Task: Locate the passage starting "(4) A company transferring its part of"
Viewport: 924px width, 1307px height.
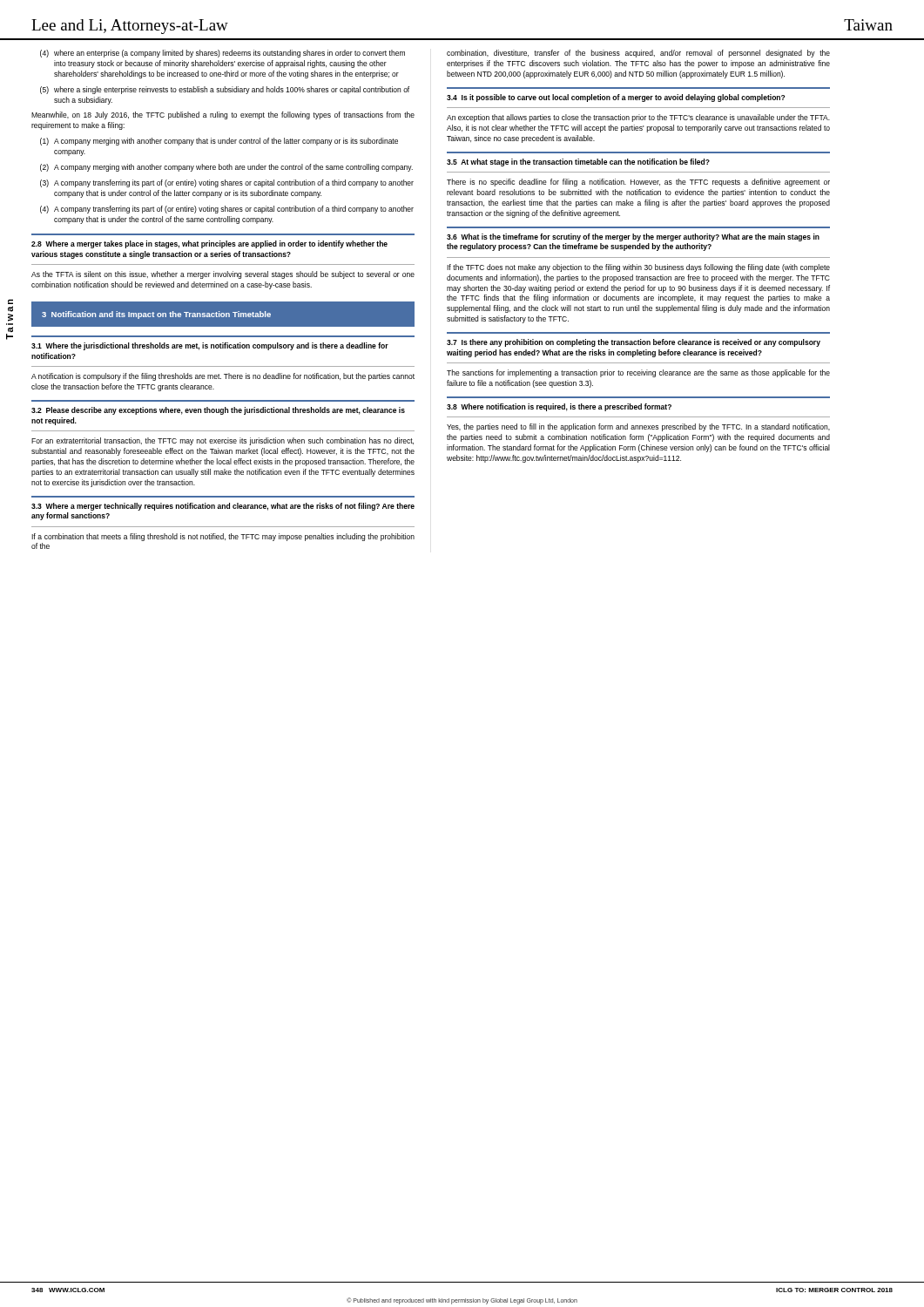Action: (223, 215)
